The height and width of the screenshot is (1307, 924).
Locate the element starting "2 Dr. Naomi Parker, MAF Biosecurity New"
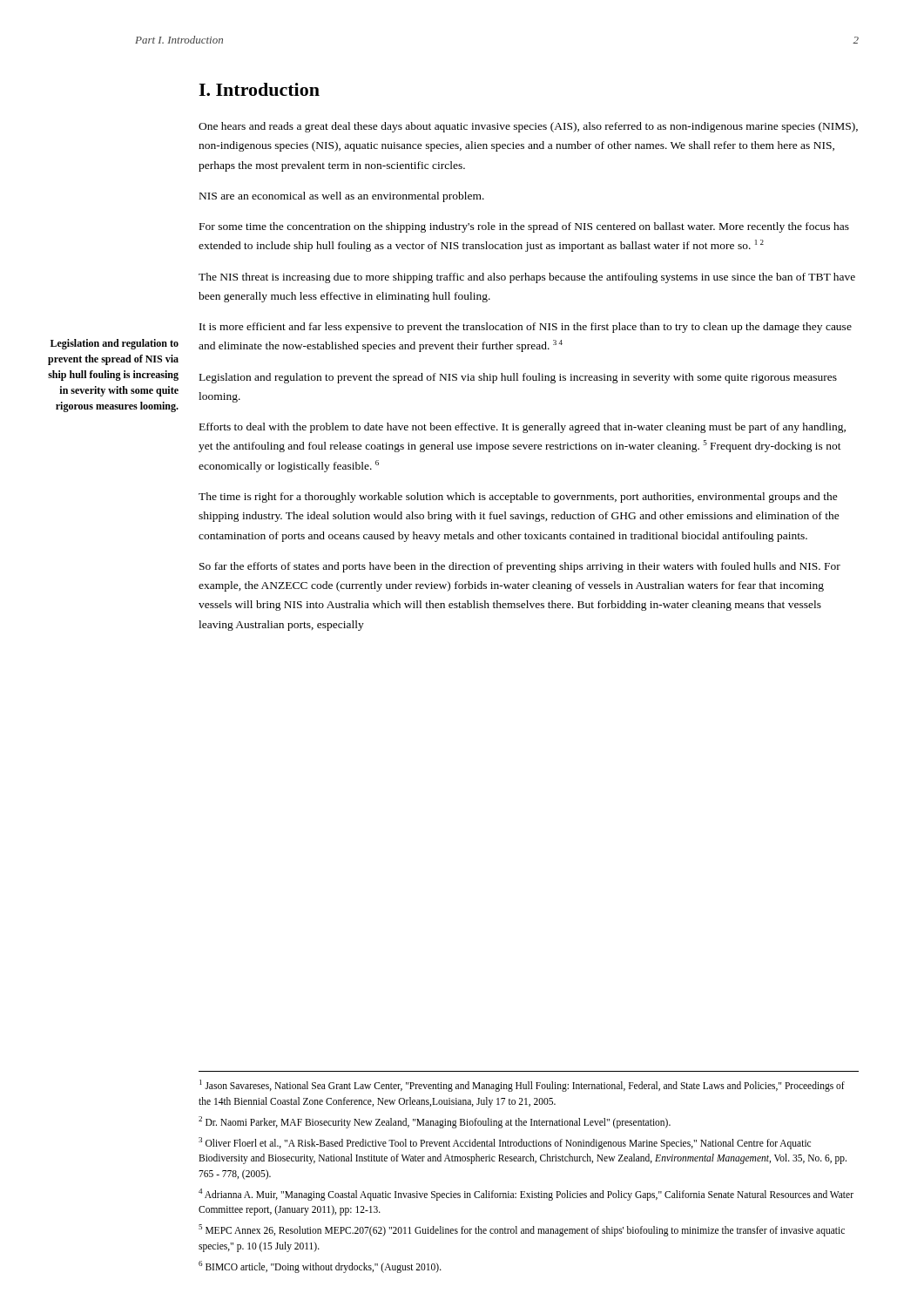coord(435,1121)
